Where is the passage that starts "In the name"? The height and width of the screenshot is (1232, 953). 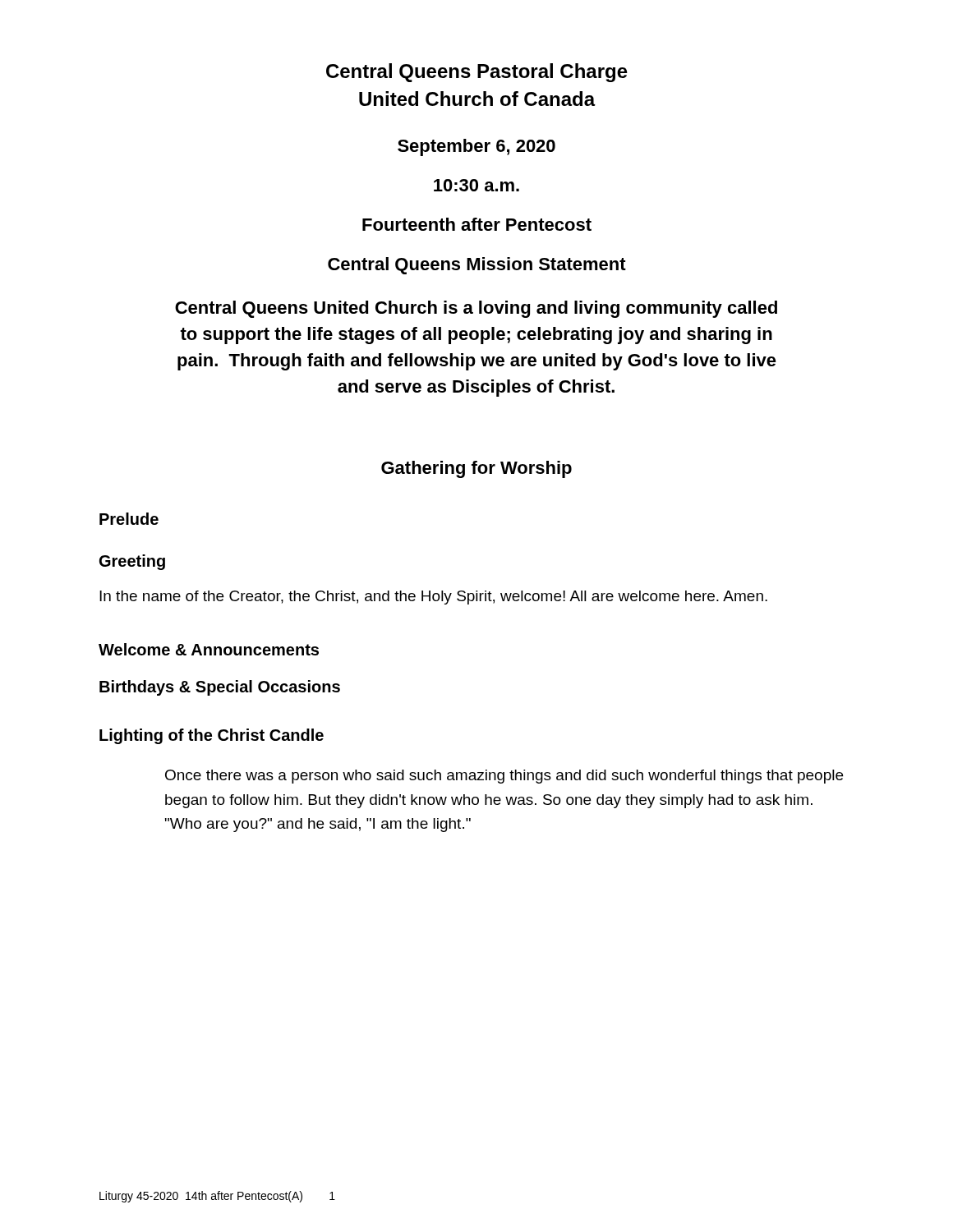tap(433, 596)
